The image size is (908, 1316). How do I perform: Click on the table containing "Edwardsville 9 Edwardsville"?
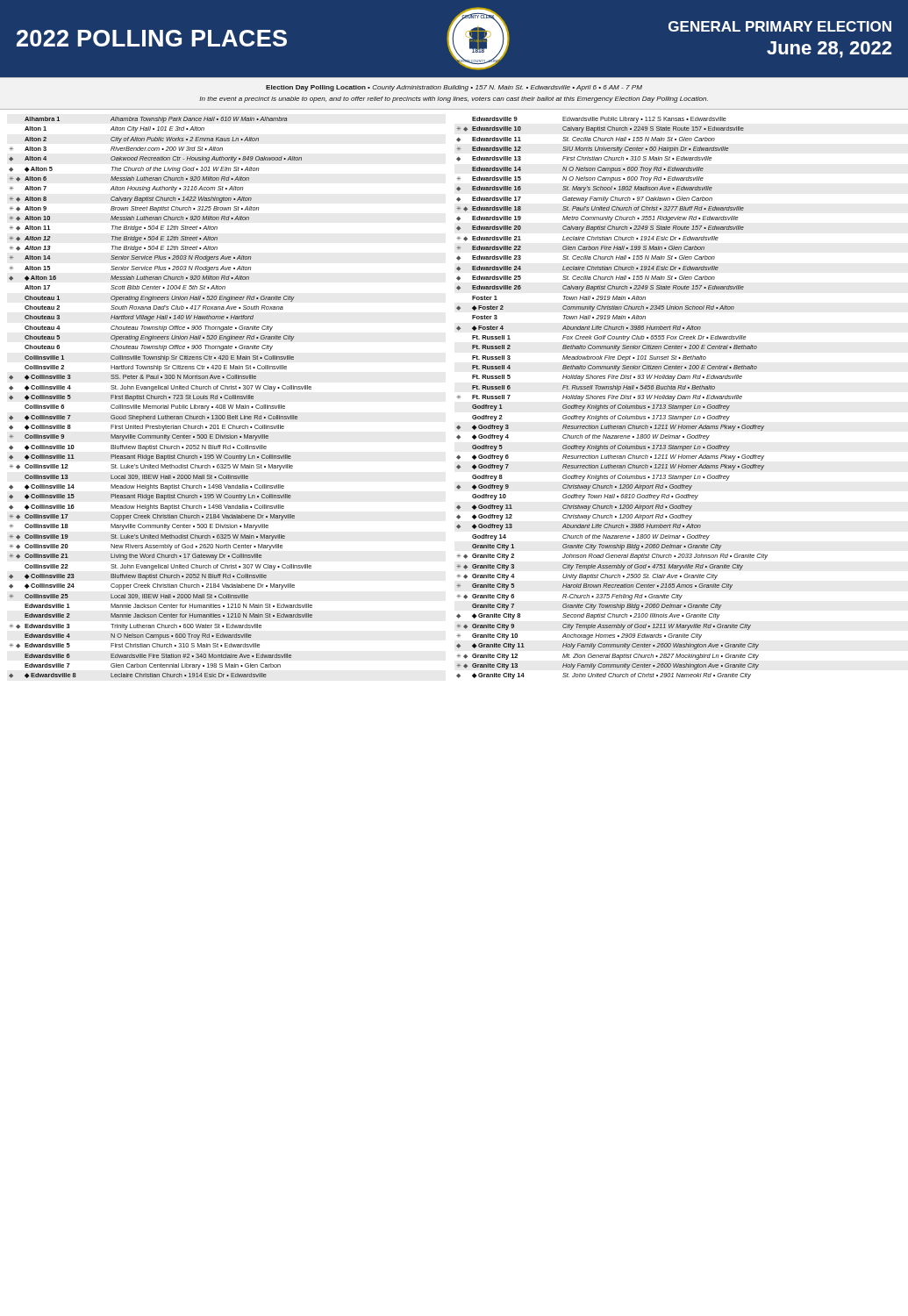681,397
